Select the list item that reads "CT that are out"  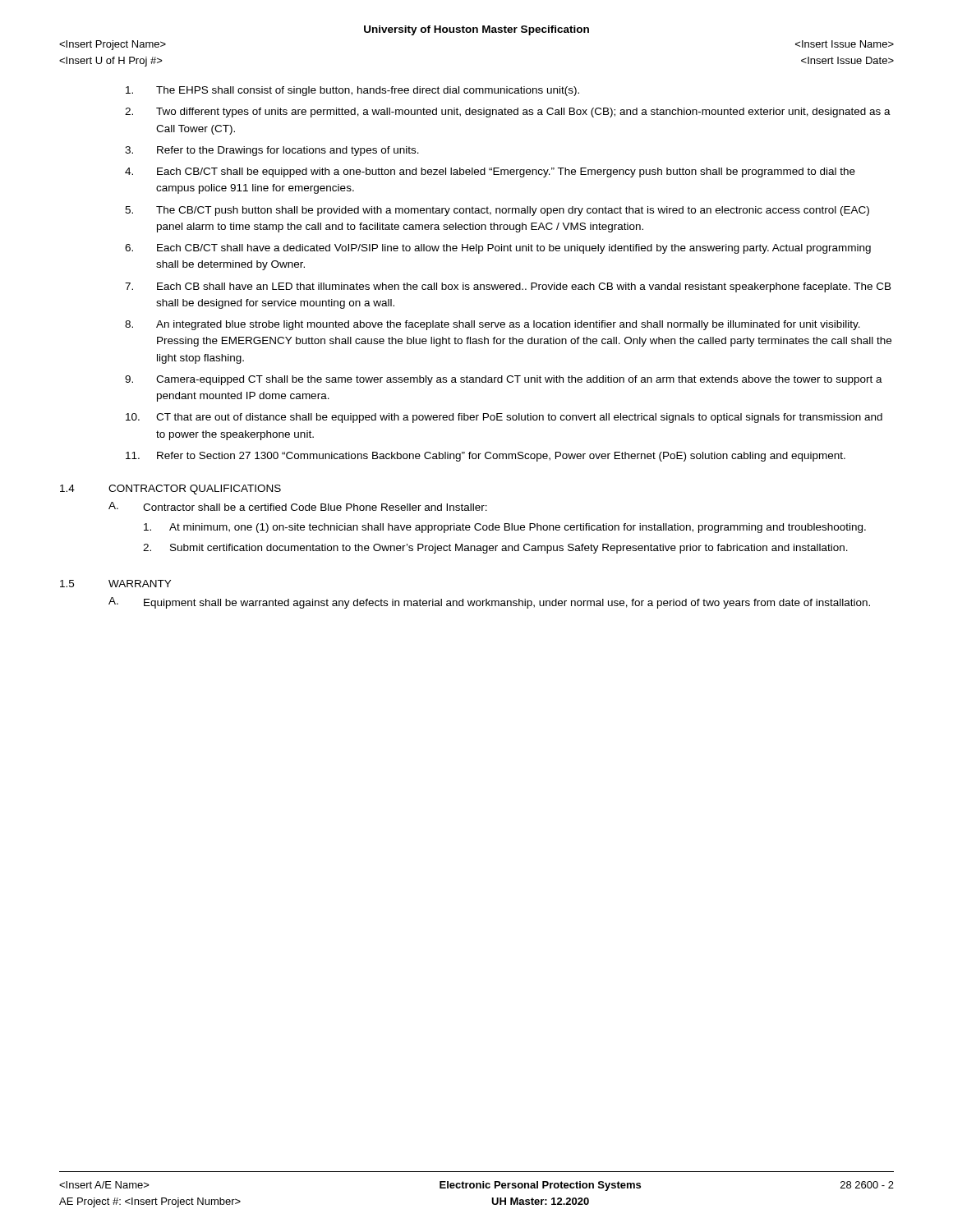pyautogui.click(x=525, y=426)
